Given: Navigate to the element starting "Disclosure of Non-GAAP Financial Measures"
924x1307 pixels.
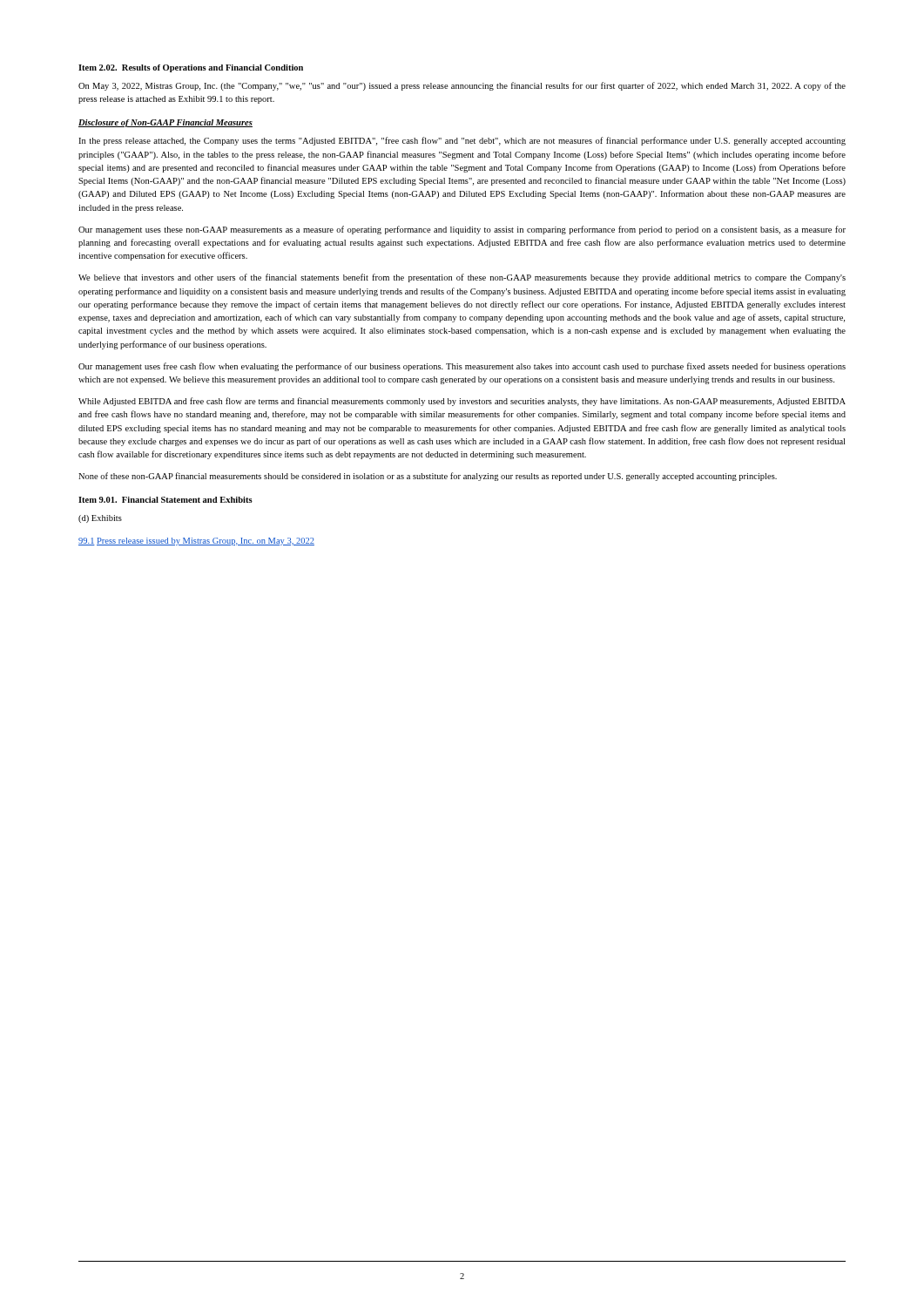Looking at the screenshot, I should click(165, 123).
